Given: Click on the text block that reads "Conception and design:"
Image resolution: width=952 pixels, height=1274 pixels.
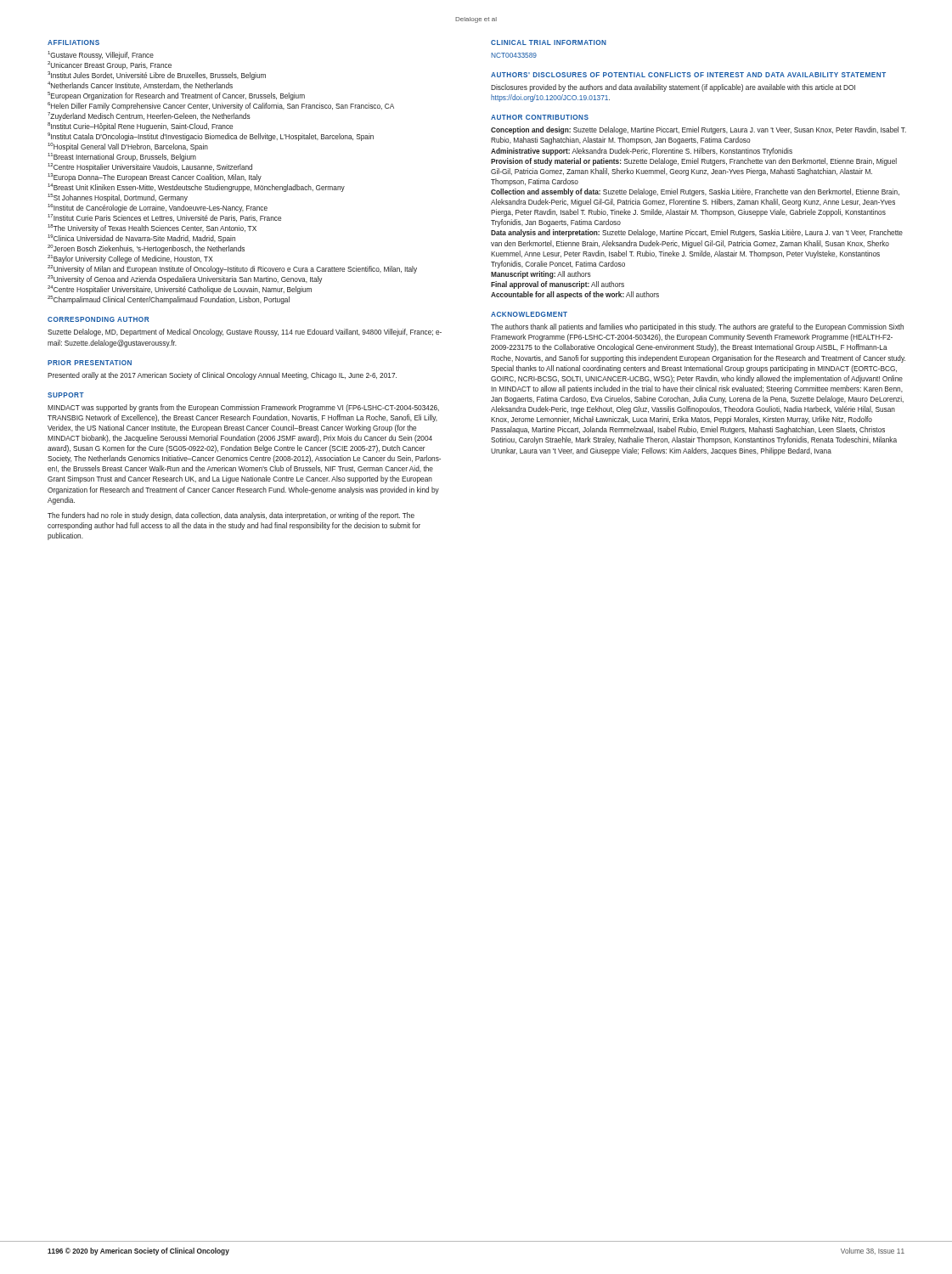Looking at the screenshot, I should (x=699, y=213).
